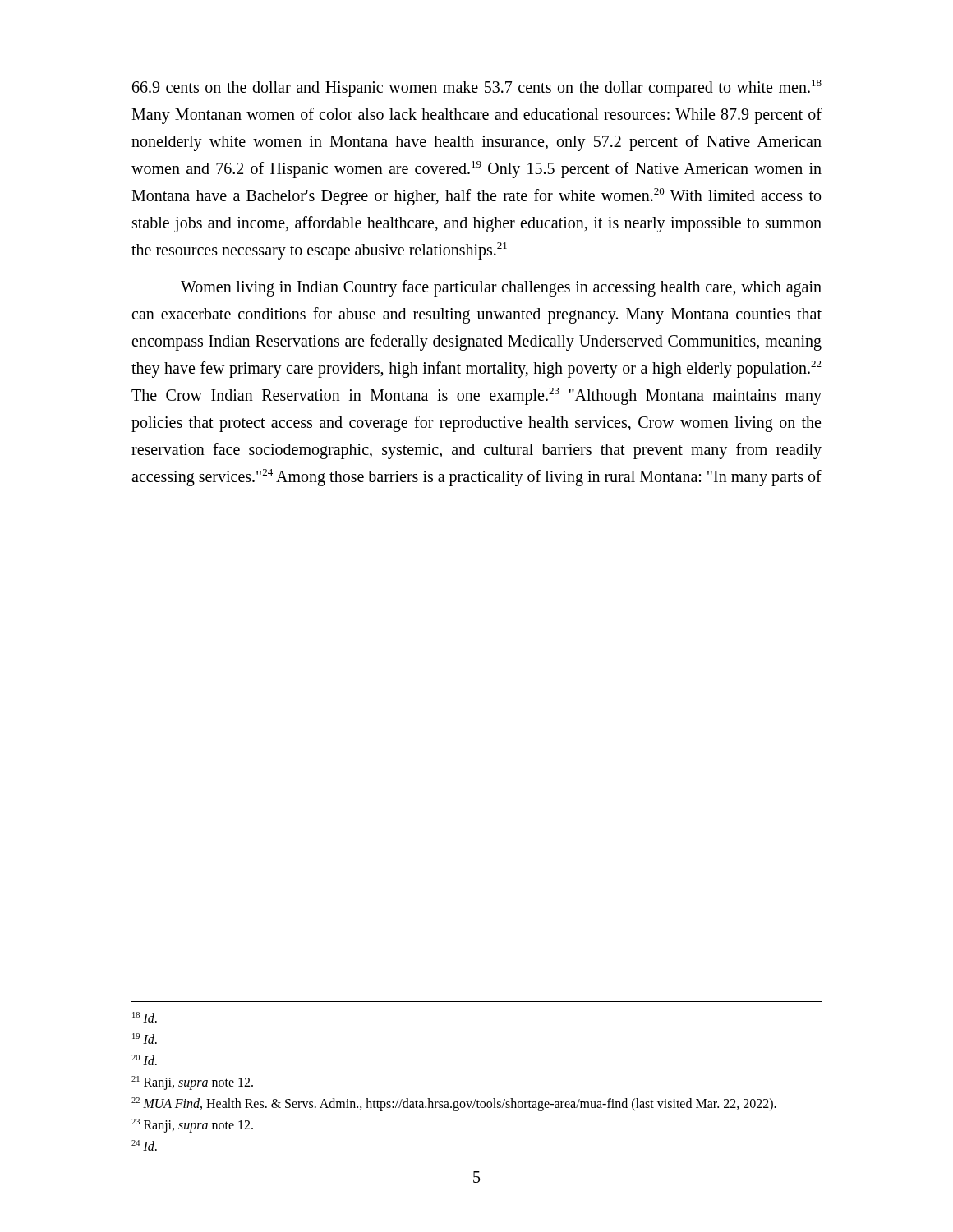Locate the footnote that says "23 Ranji, supra note 12."

pyautogui.click(x=193, y=1124)
